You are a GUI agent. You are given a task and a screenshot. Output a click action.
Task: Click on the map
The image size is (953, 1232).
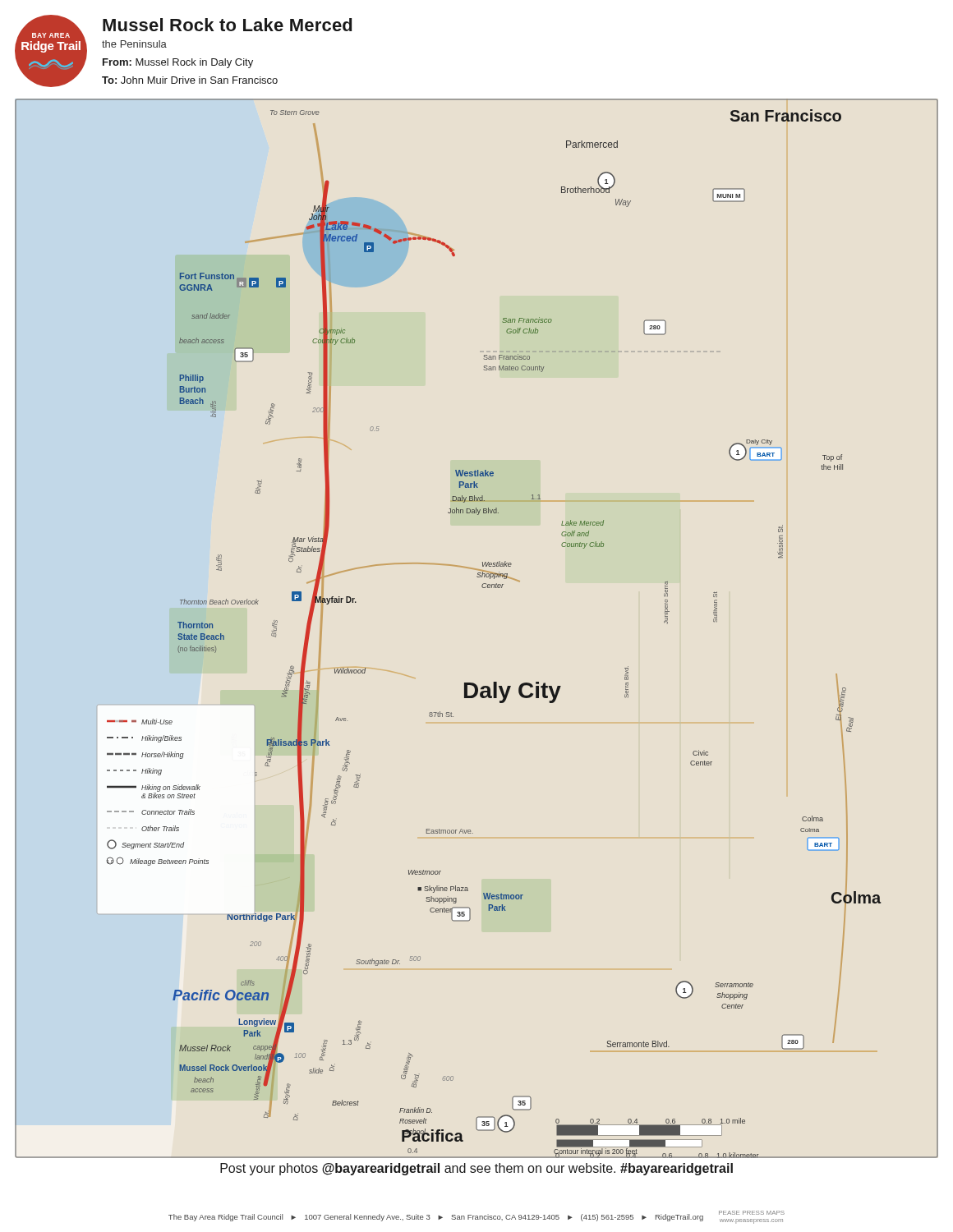476,628
